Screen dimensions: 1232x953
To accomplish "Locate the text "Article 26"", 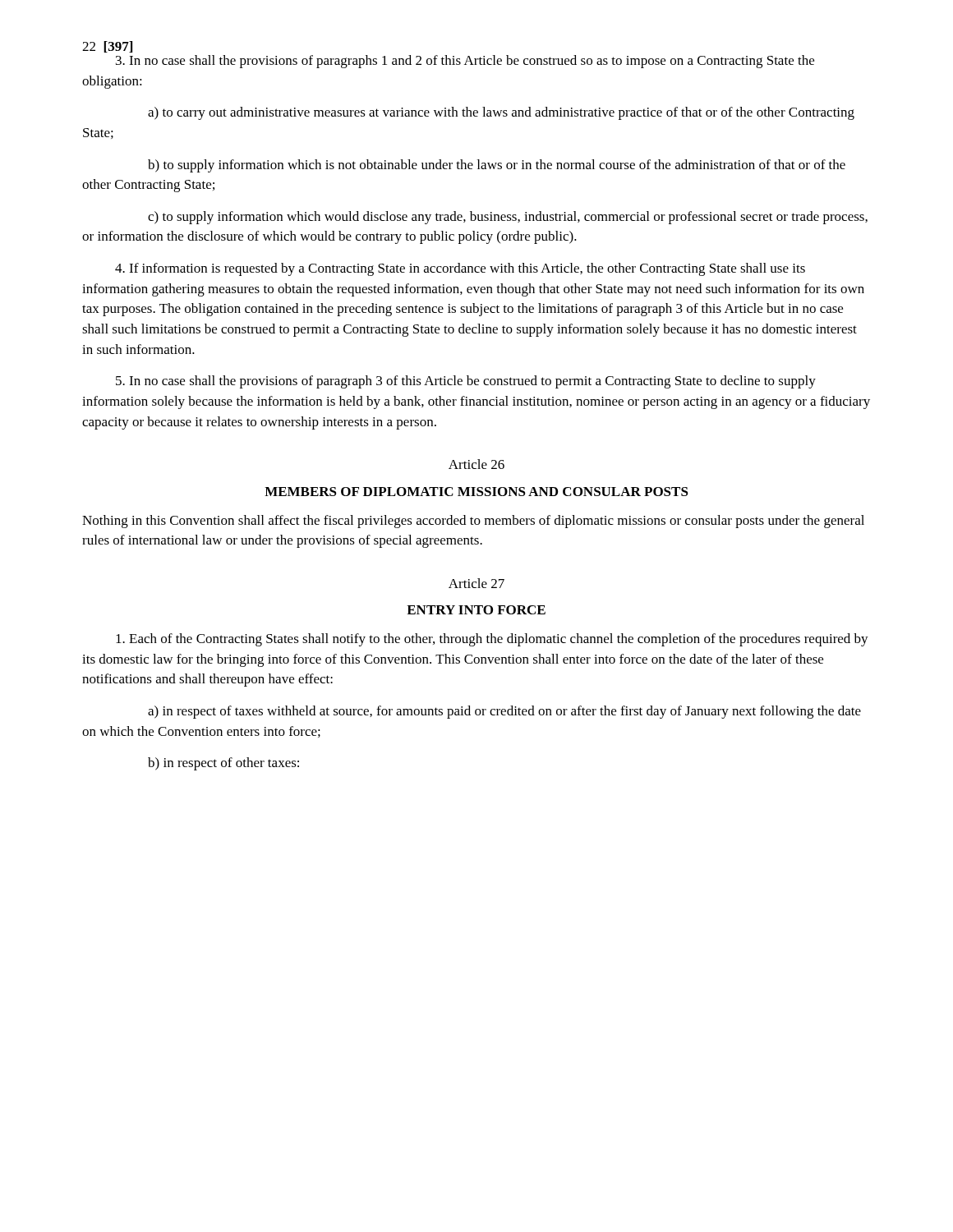I will (x=476, y=465).
